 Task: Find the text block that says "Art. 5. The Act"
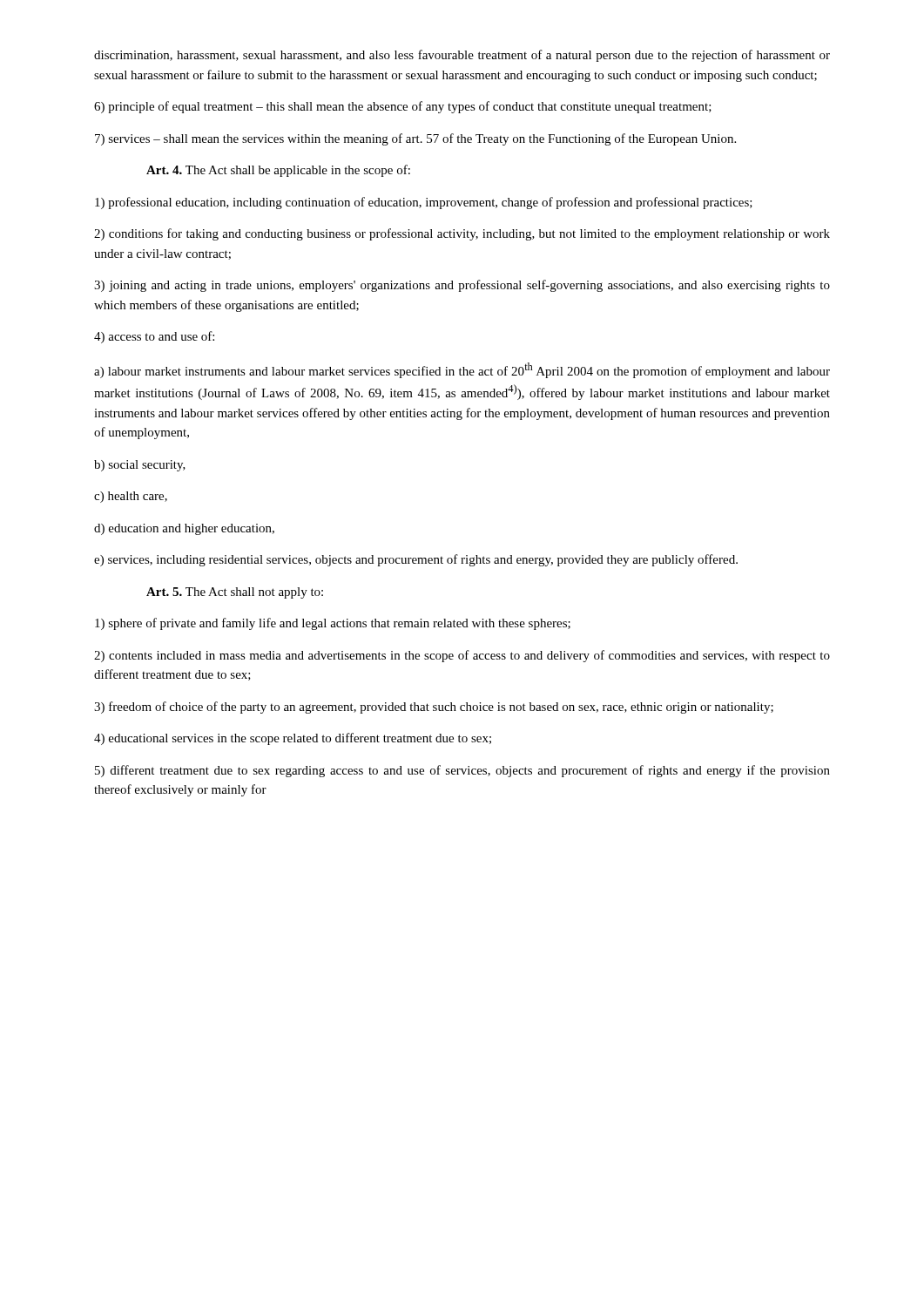coord(235,591)
